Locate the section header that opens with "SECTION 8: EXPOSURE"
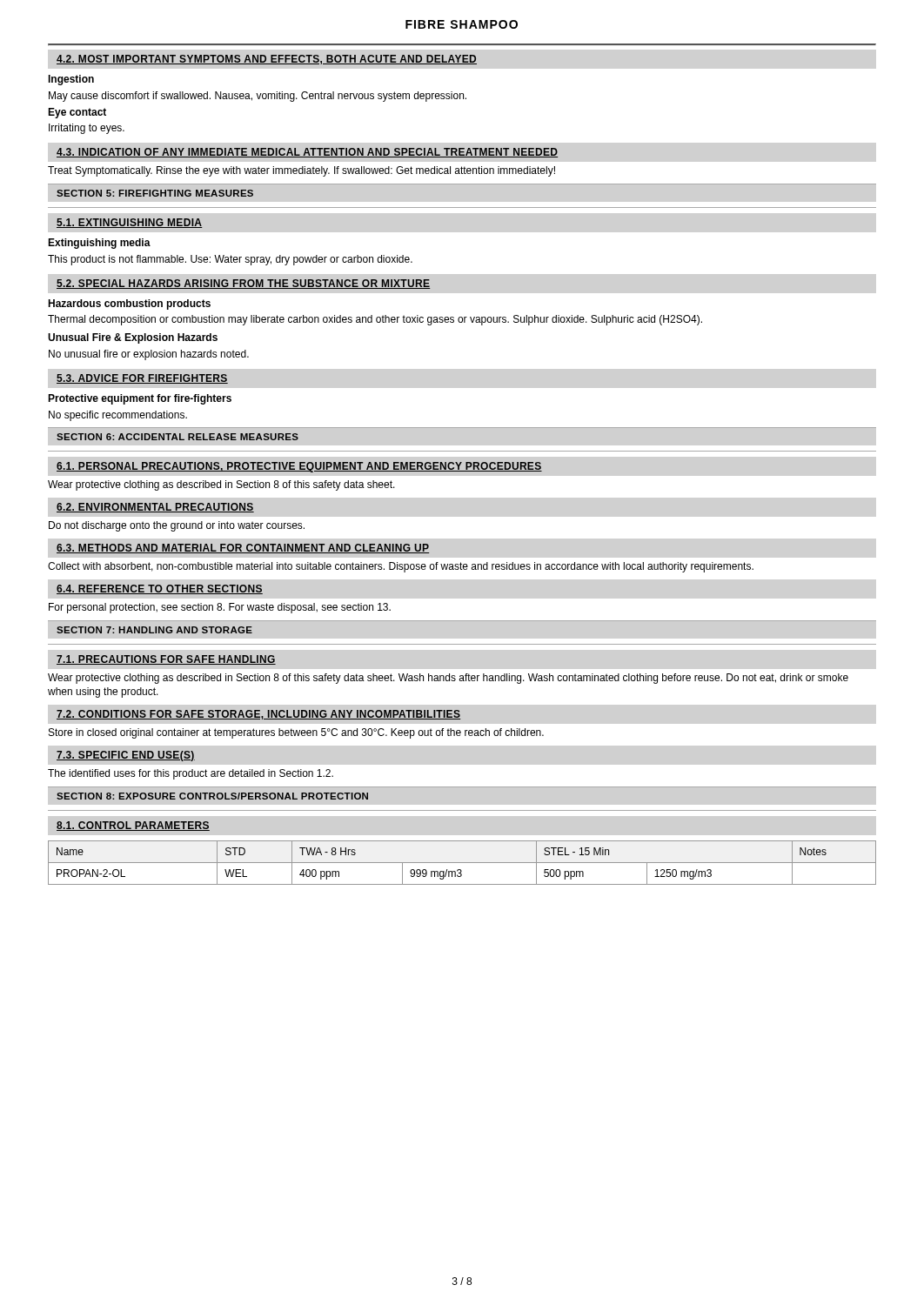The image size is (924, 1305). (x=213, y=796)
